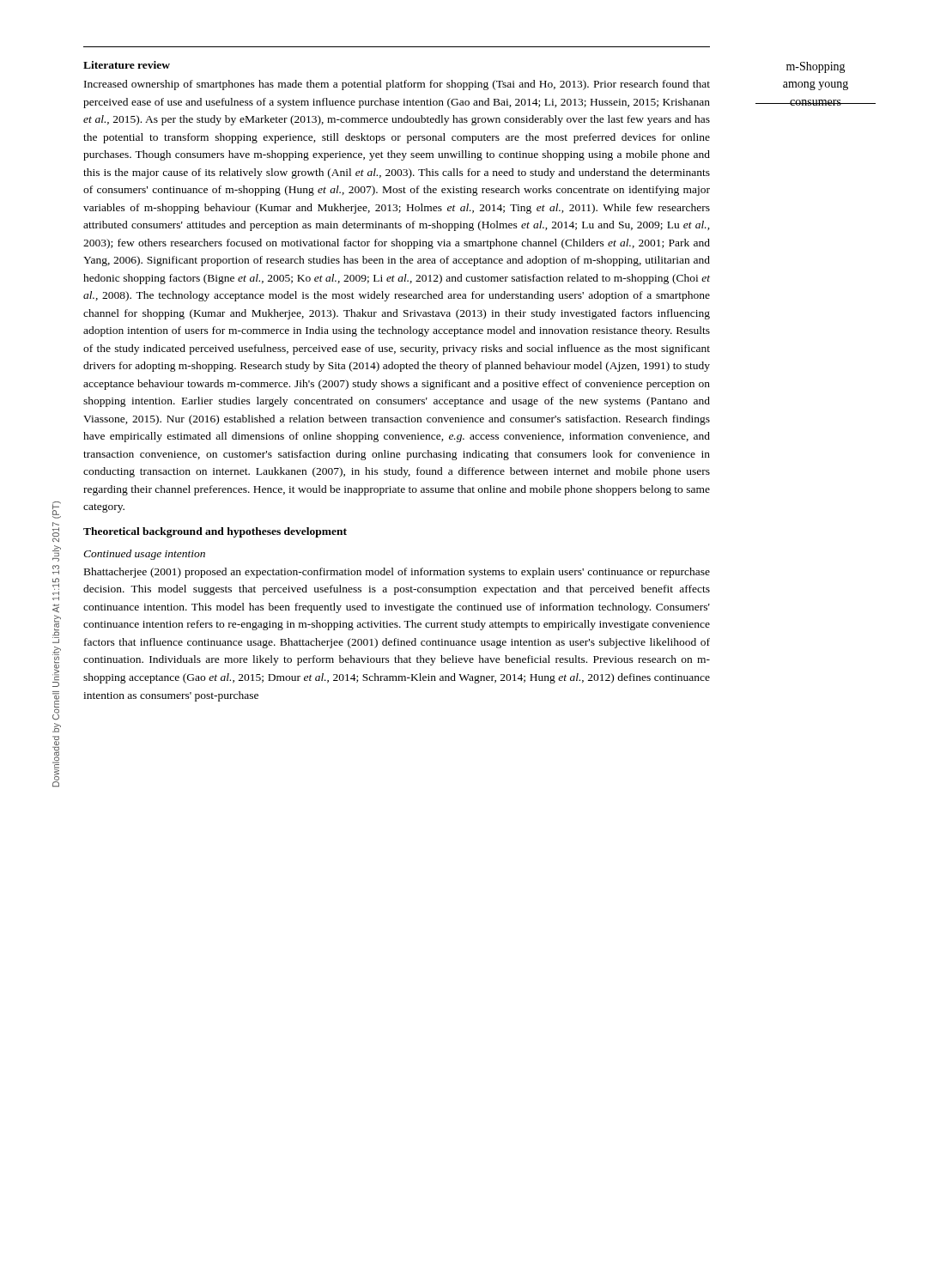Viewport: 934px width, 1288px height.
Task: Point to "m-Shoppingamong youngconsumers"
Action: 816,84
